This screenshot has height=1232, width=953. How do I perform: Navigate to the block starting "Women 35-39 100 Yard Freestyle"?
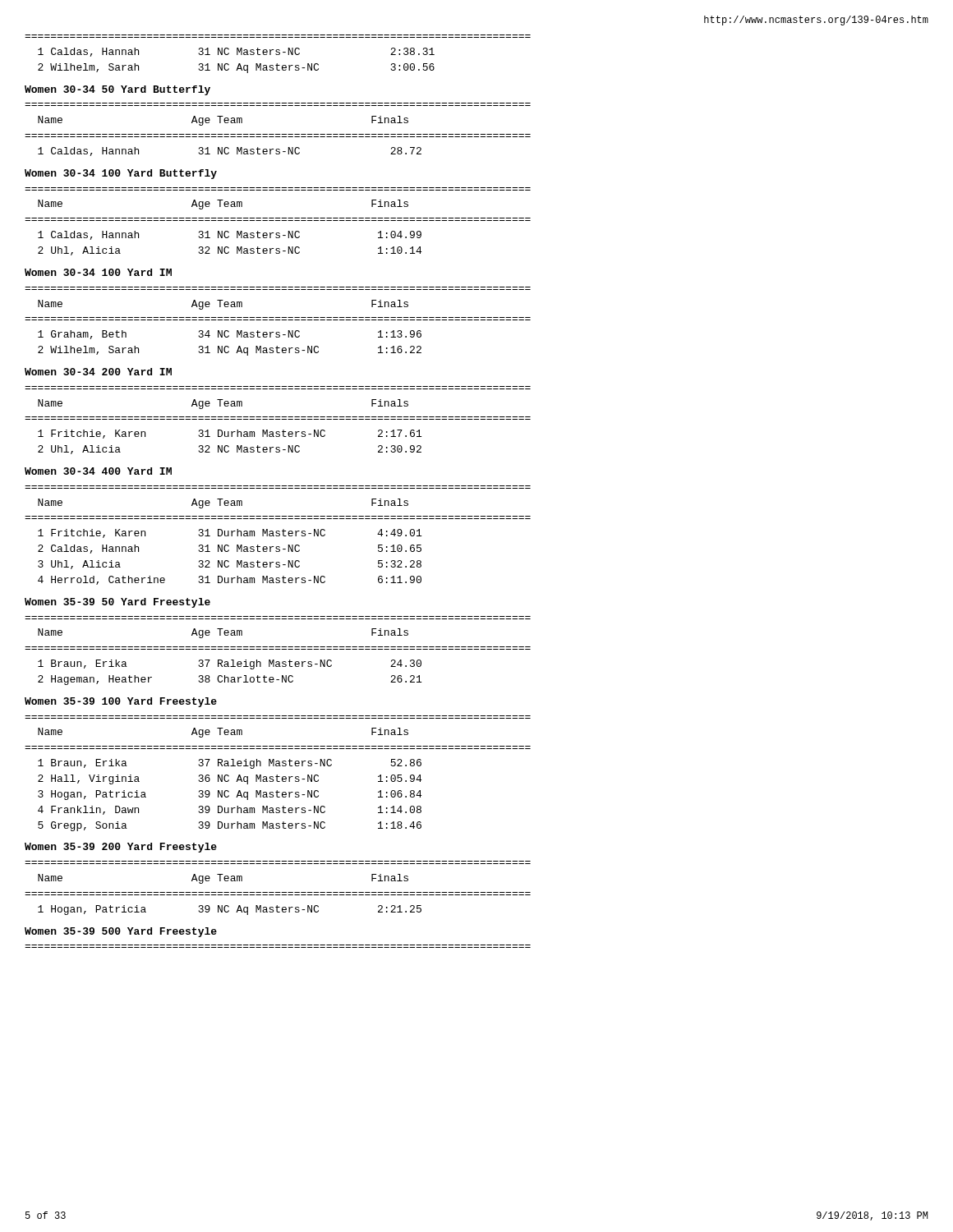121,702
